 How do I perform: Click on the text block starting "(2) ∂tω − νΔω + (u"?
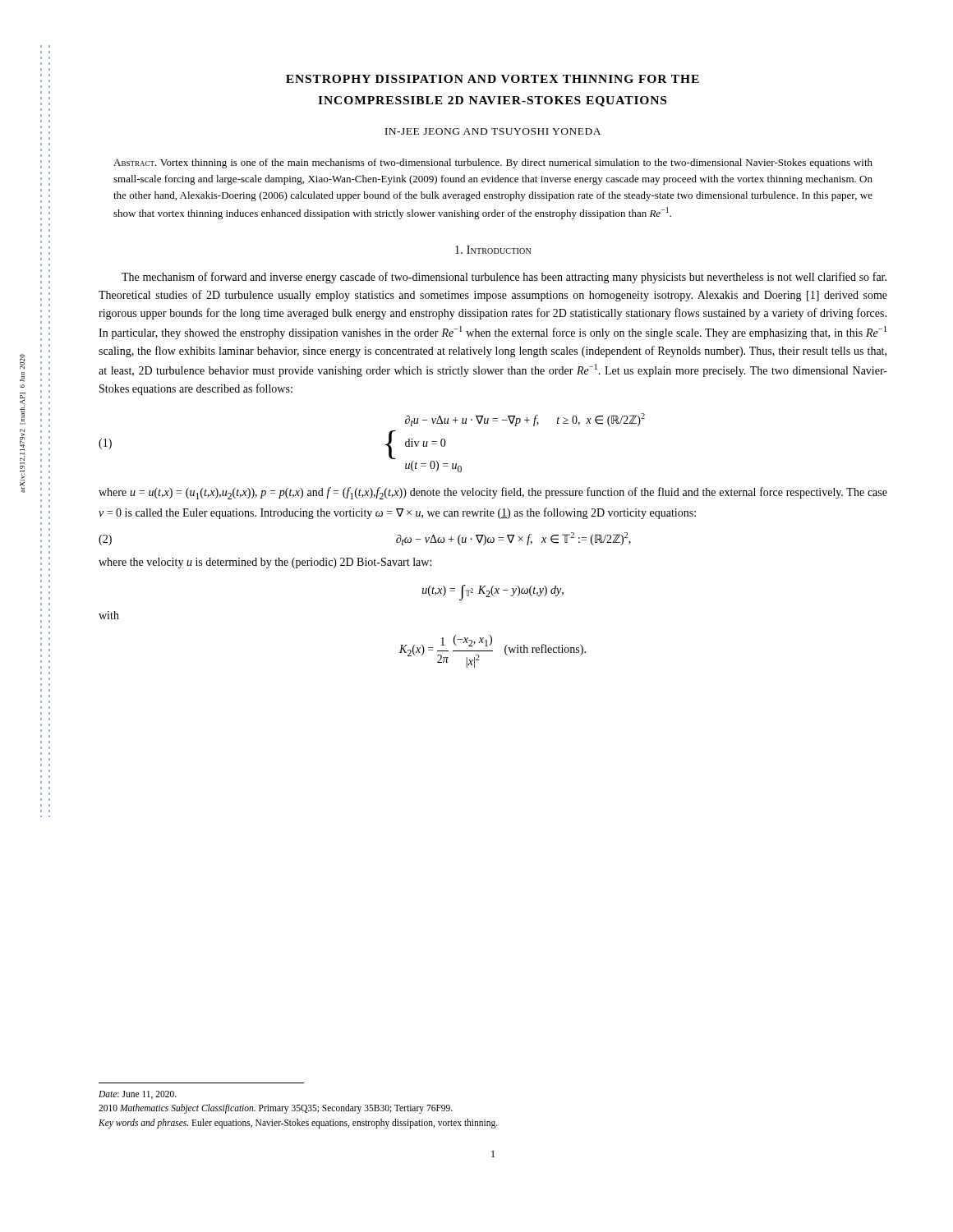tap(493, 540)
